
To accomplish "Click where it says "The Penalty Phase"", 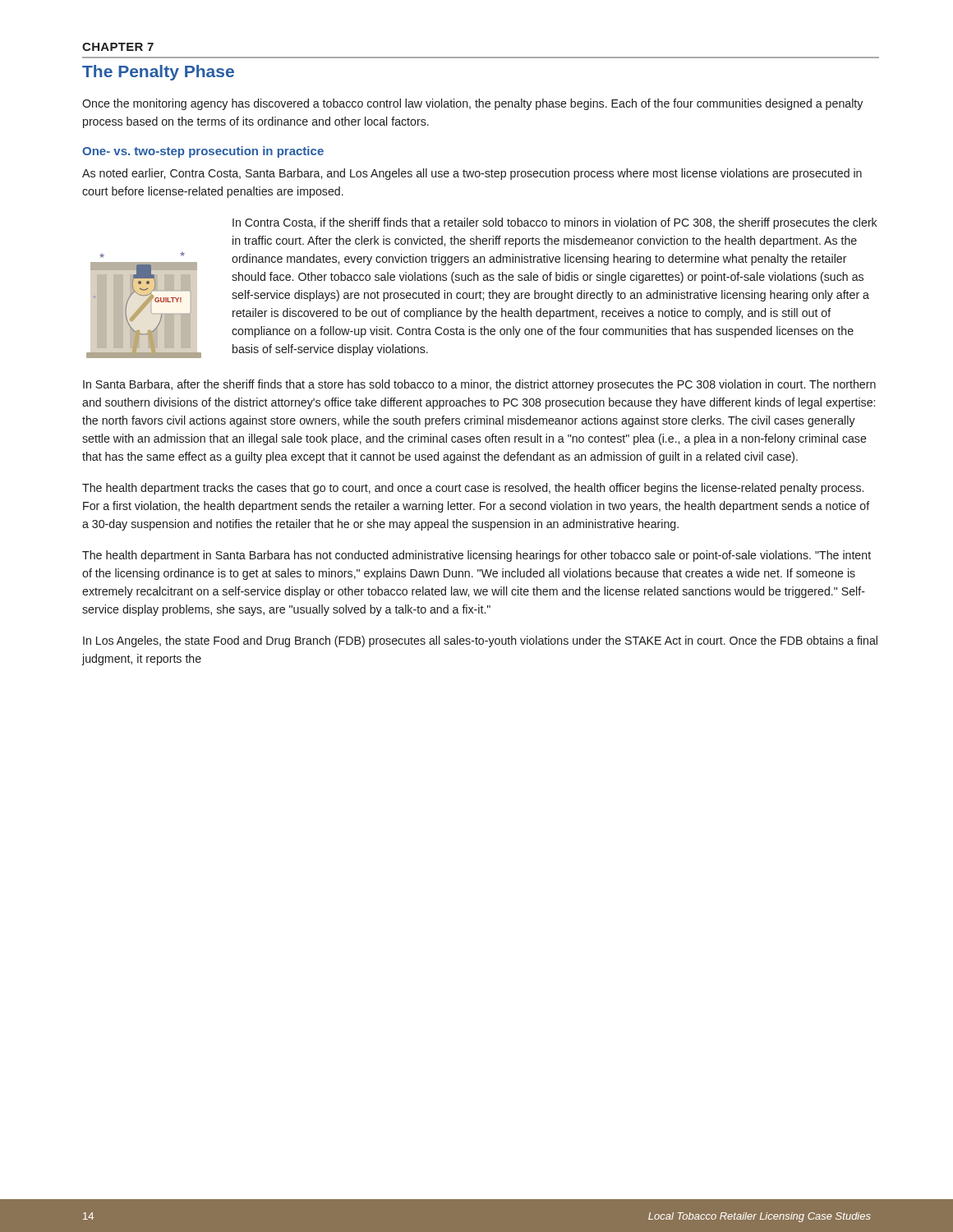I will pyautogui.click(x=158, y=71).
